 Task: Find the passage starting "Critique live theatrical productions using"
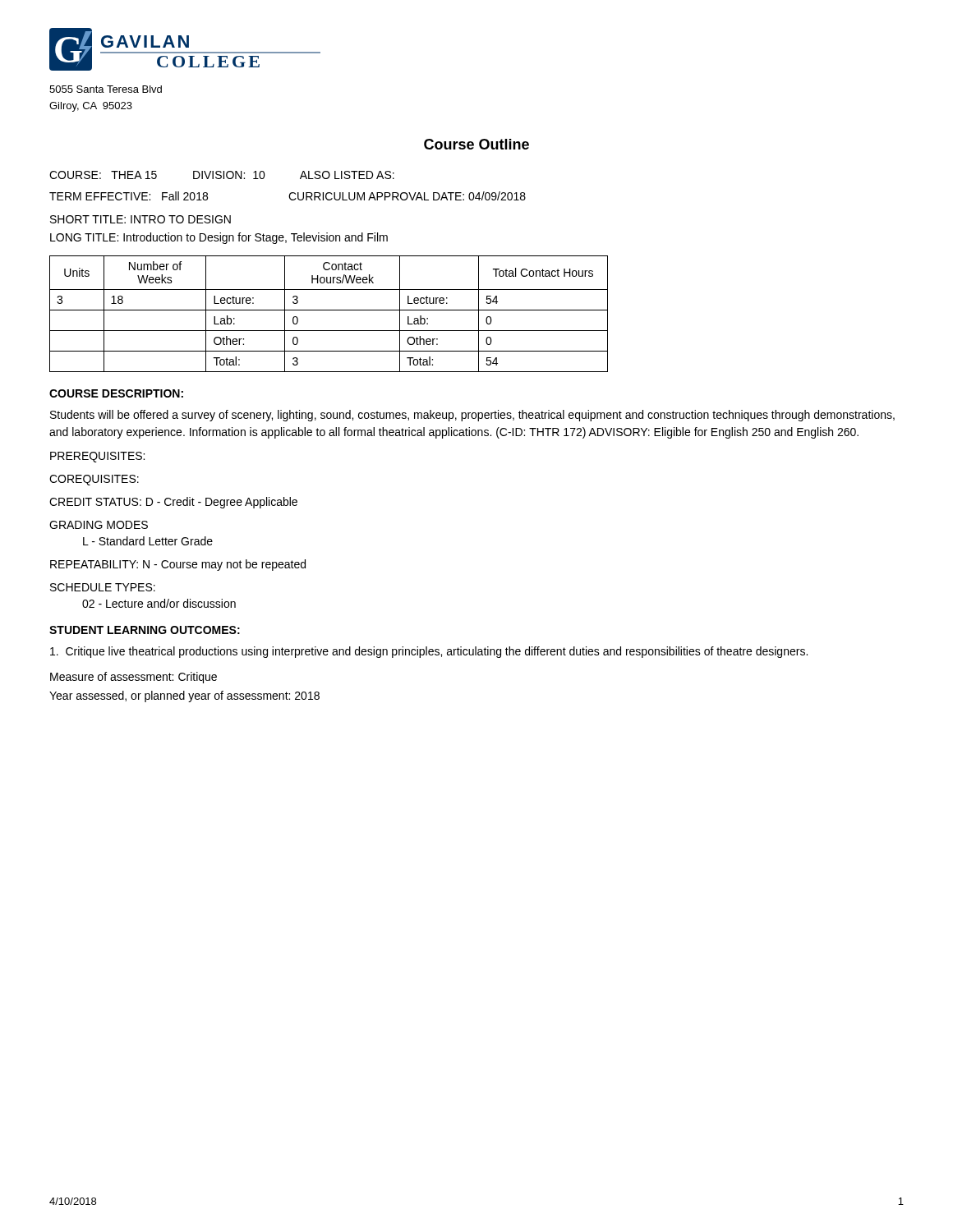coord(429,651)
